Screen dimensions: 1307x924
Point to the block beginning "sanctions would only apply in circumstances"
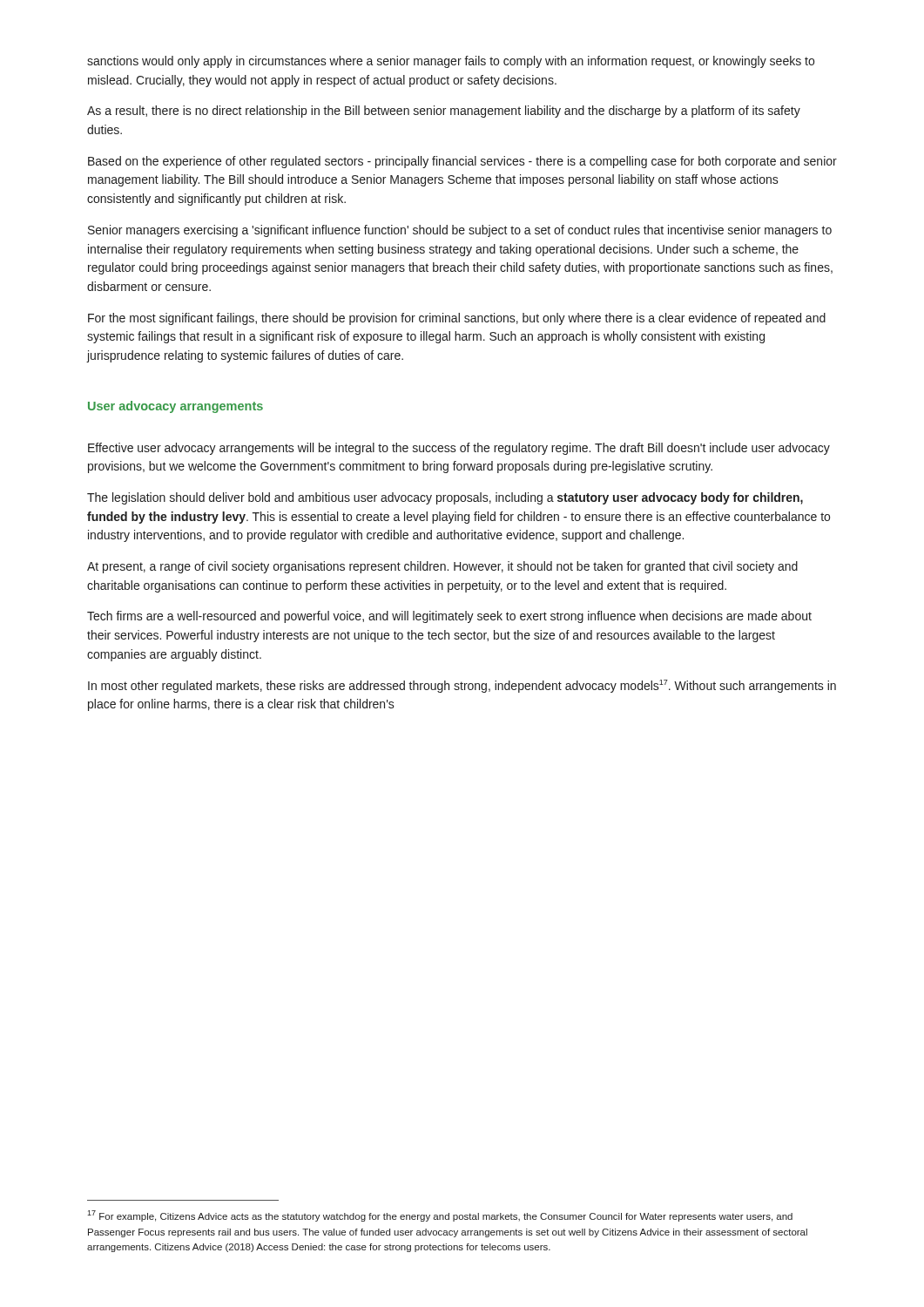pos(462,71)
